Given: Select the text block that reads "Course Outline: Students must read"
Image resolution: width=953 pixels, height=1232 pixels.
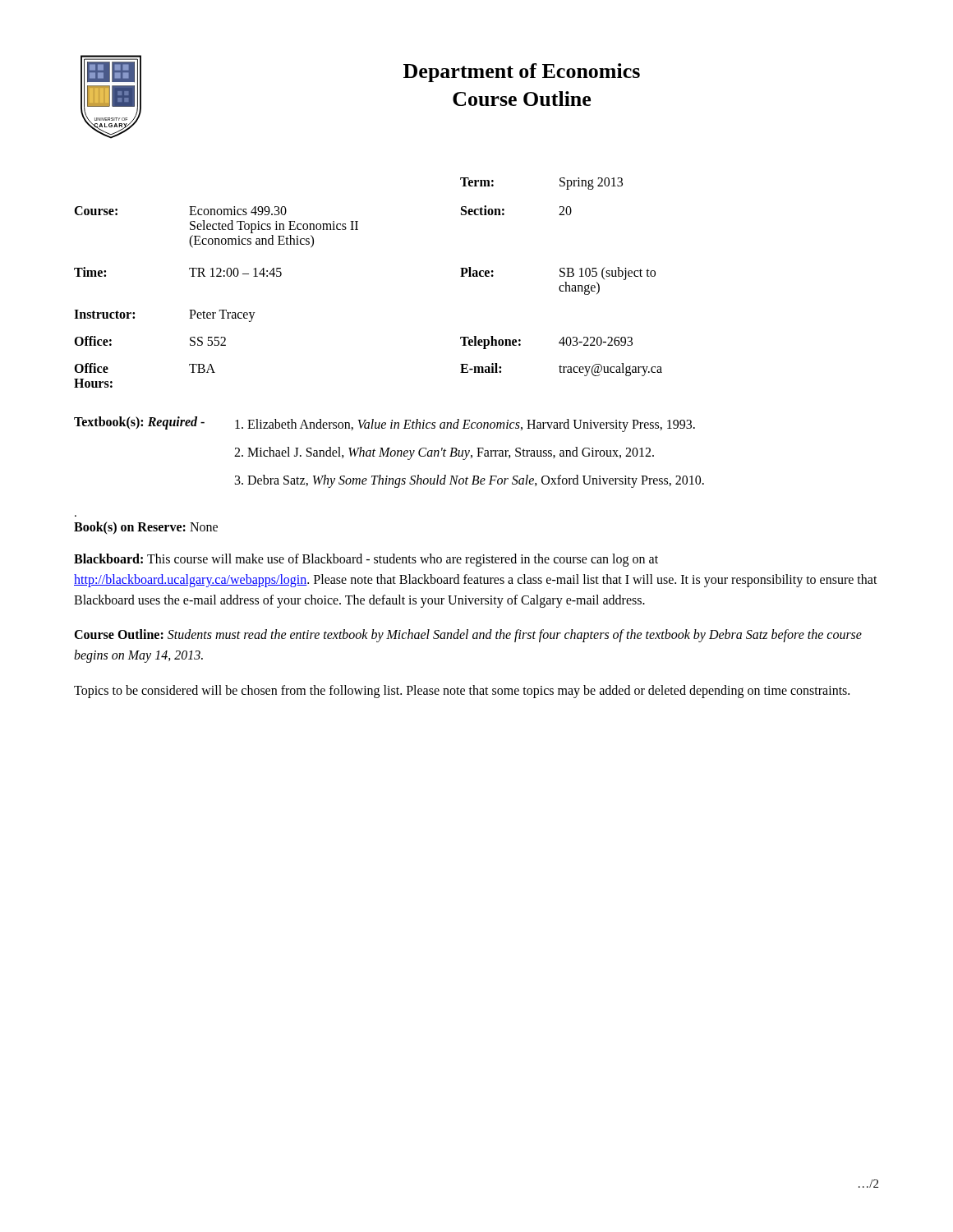Looking at the screenshot, I should point(468,645).
